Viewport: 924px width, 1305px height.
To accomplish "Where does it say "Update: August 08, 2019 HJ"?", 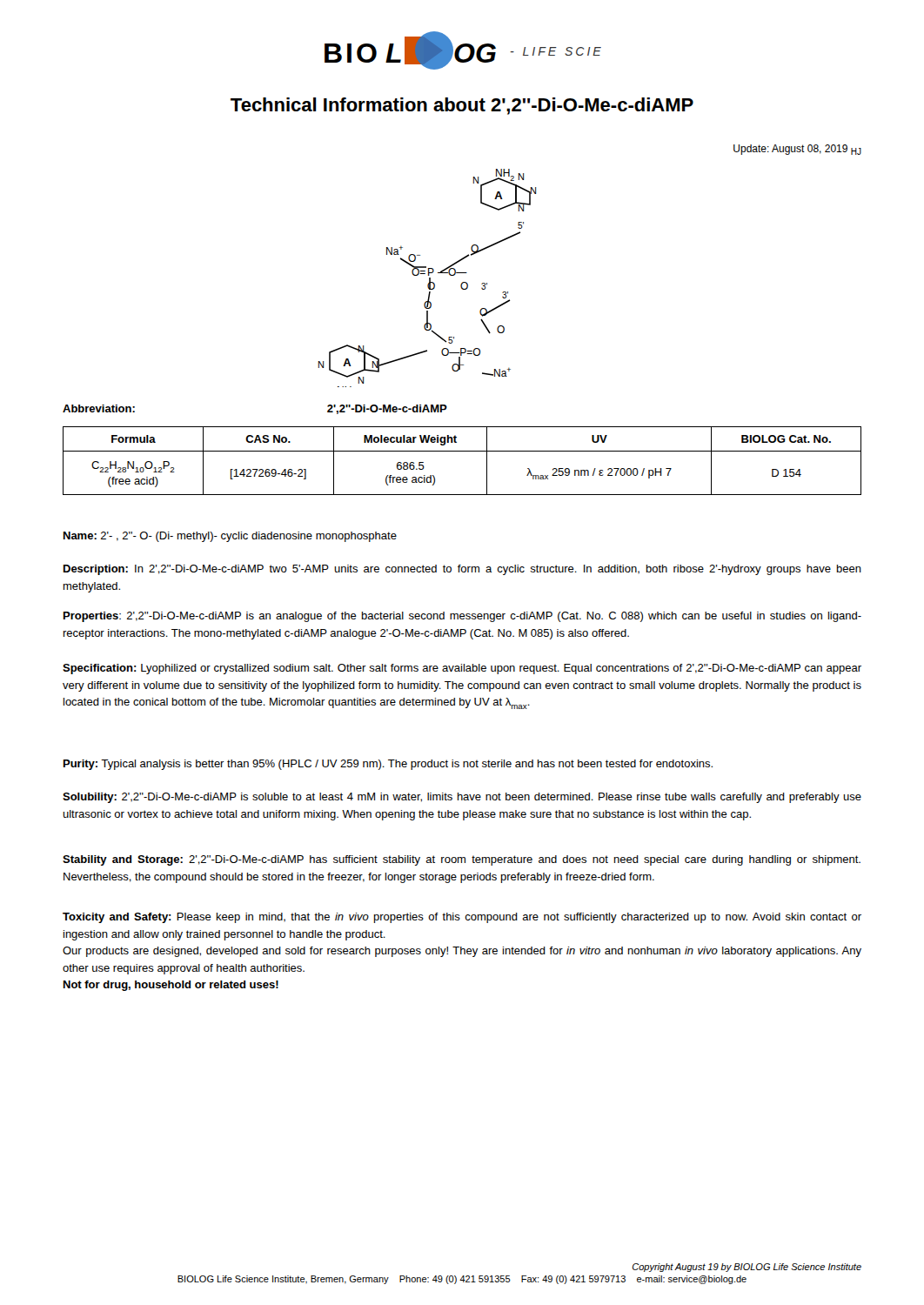I will tap(797, 150).
